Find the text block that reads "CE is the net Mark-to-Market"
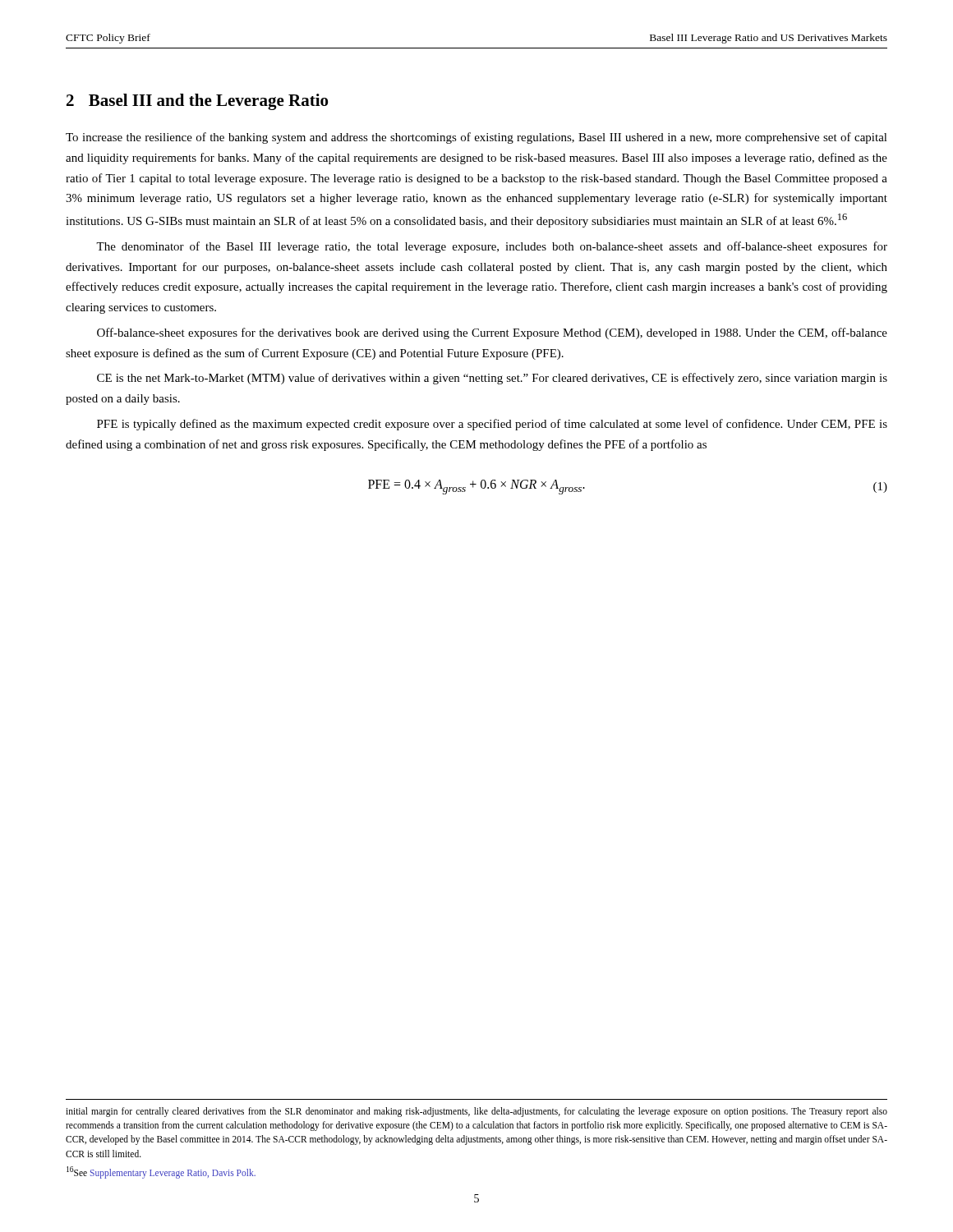 tap(476, 388)
